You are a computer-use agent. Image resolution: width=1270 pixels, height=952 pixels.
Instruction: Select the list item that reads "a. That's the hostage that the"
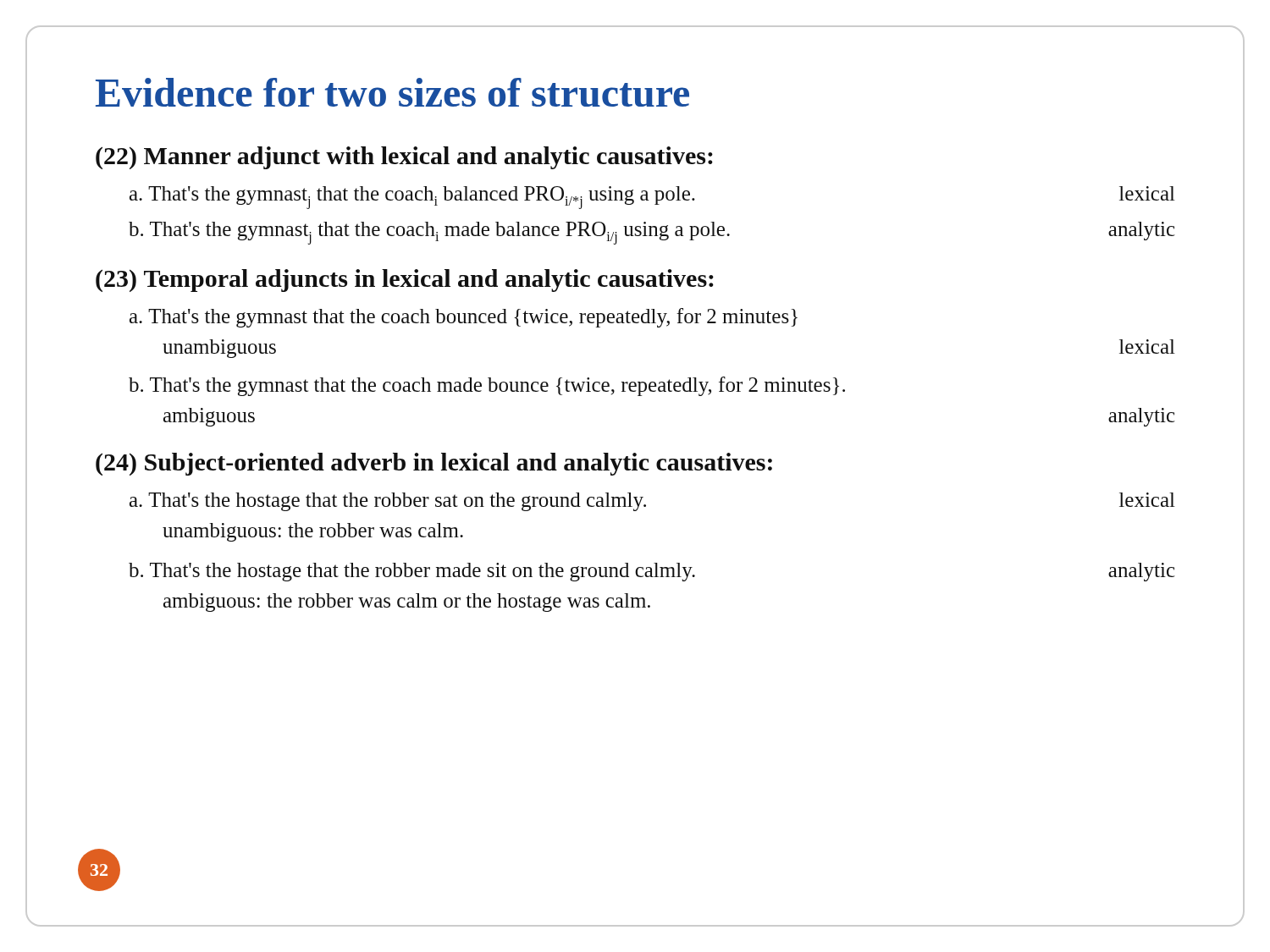[652, 500]
